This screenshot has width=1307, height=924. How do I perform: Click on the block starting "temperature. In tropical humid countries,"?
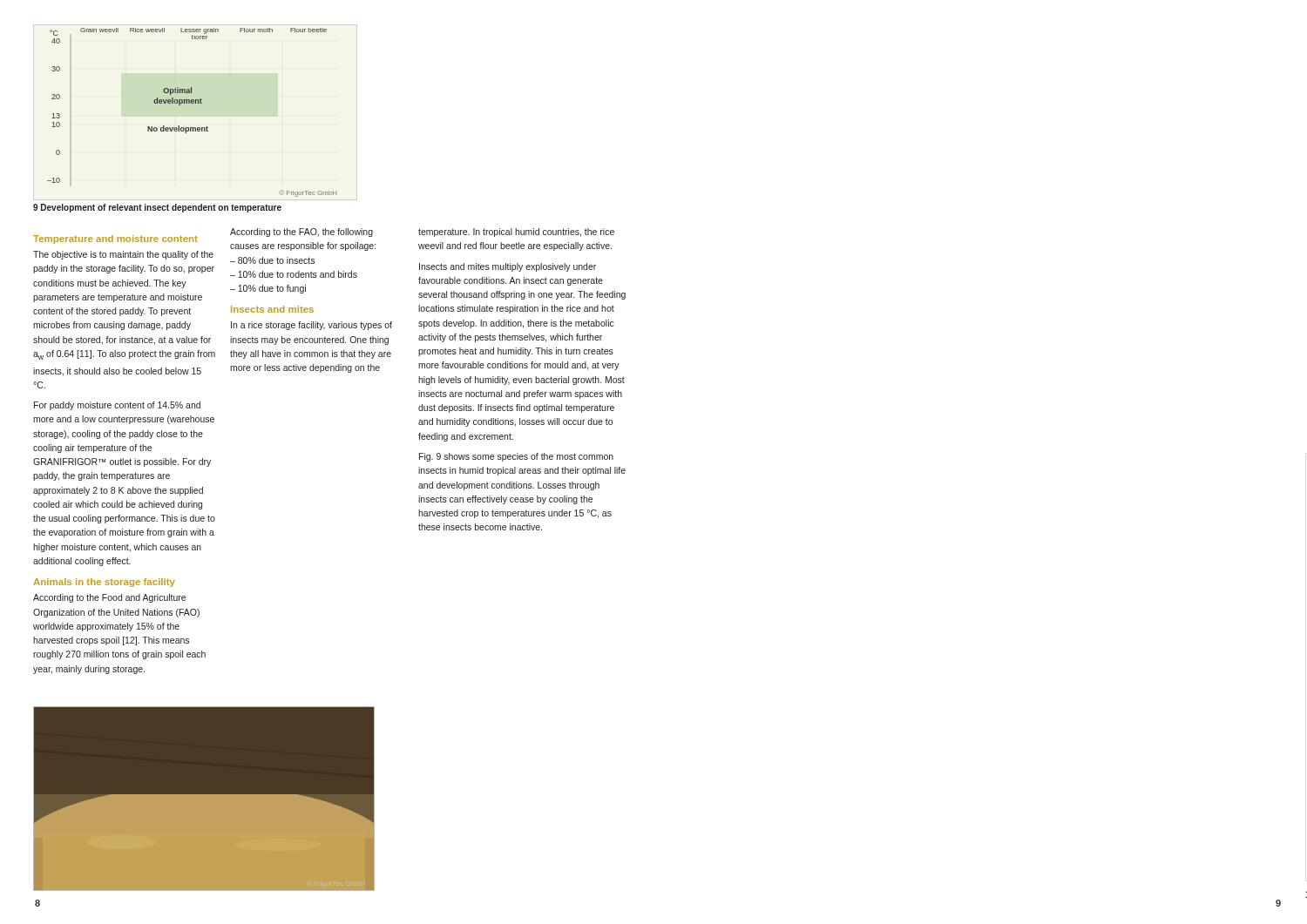[516, 239]
